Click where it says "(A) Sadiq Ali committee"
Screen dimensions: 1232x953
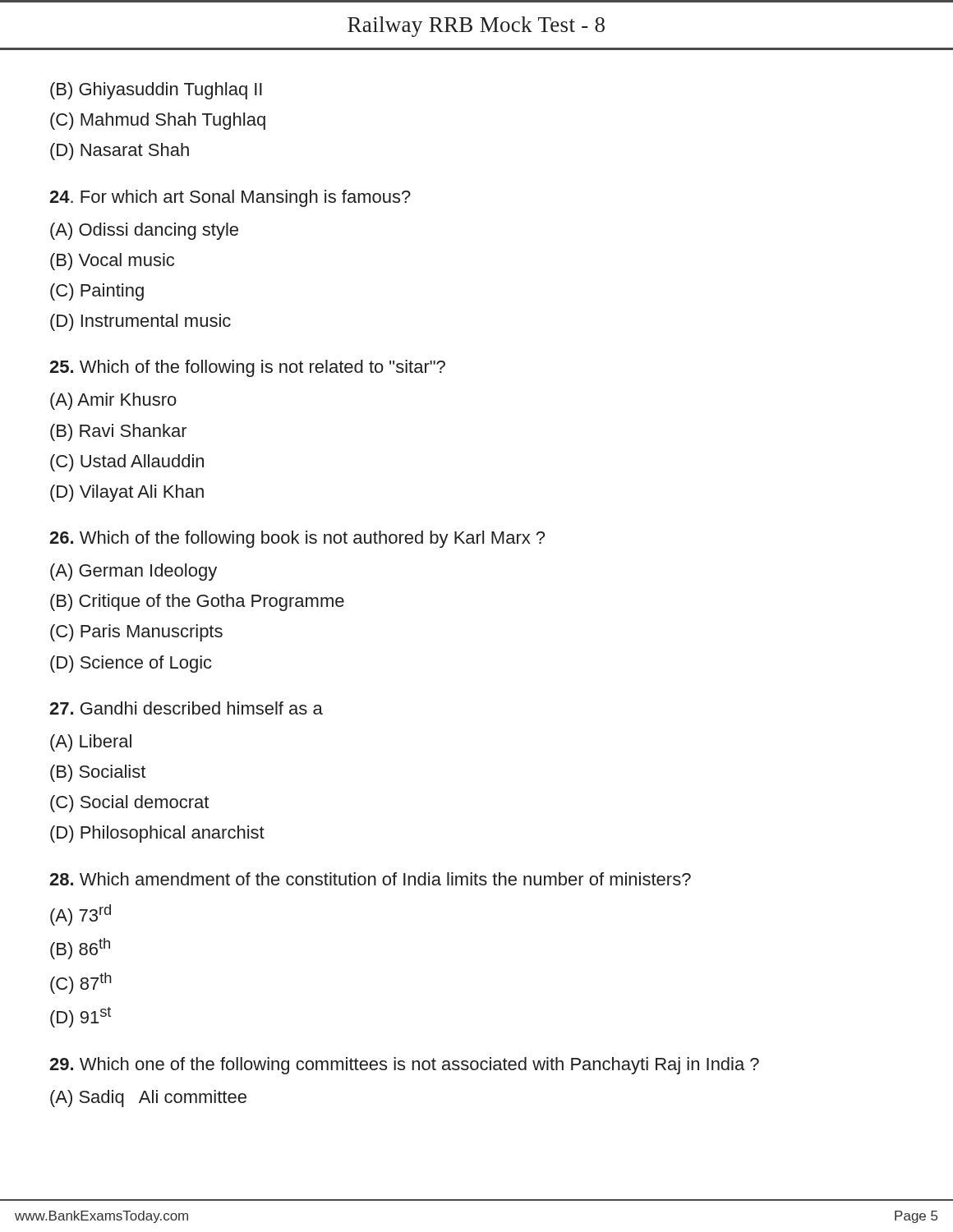pos(148,1097)
